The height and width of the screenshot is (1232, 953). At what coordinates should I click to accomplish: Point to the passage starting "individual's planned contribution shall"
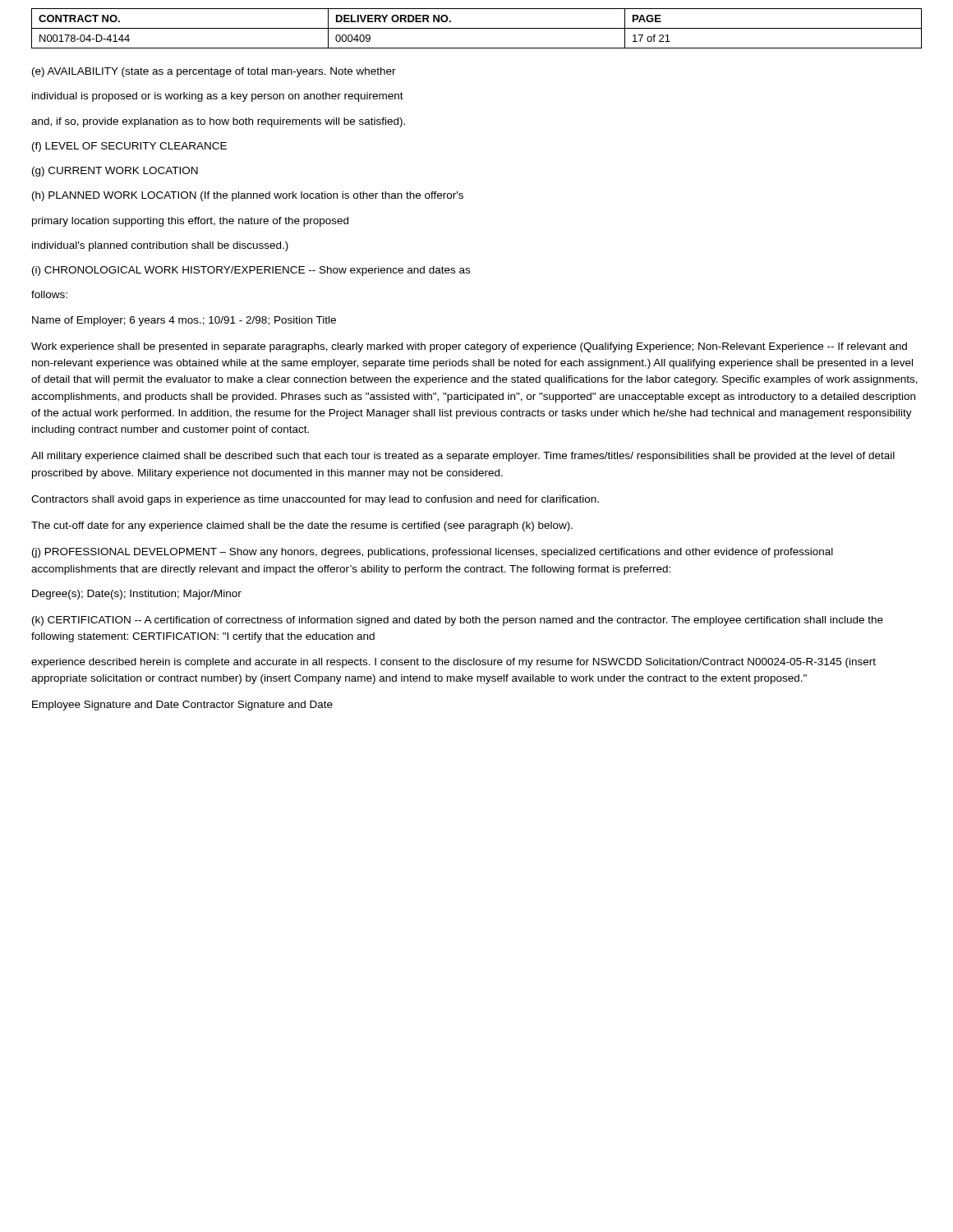pos(160,245)
